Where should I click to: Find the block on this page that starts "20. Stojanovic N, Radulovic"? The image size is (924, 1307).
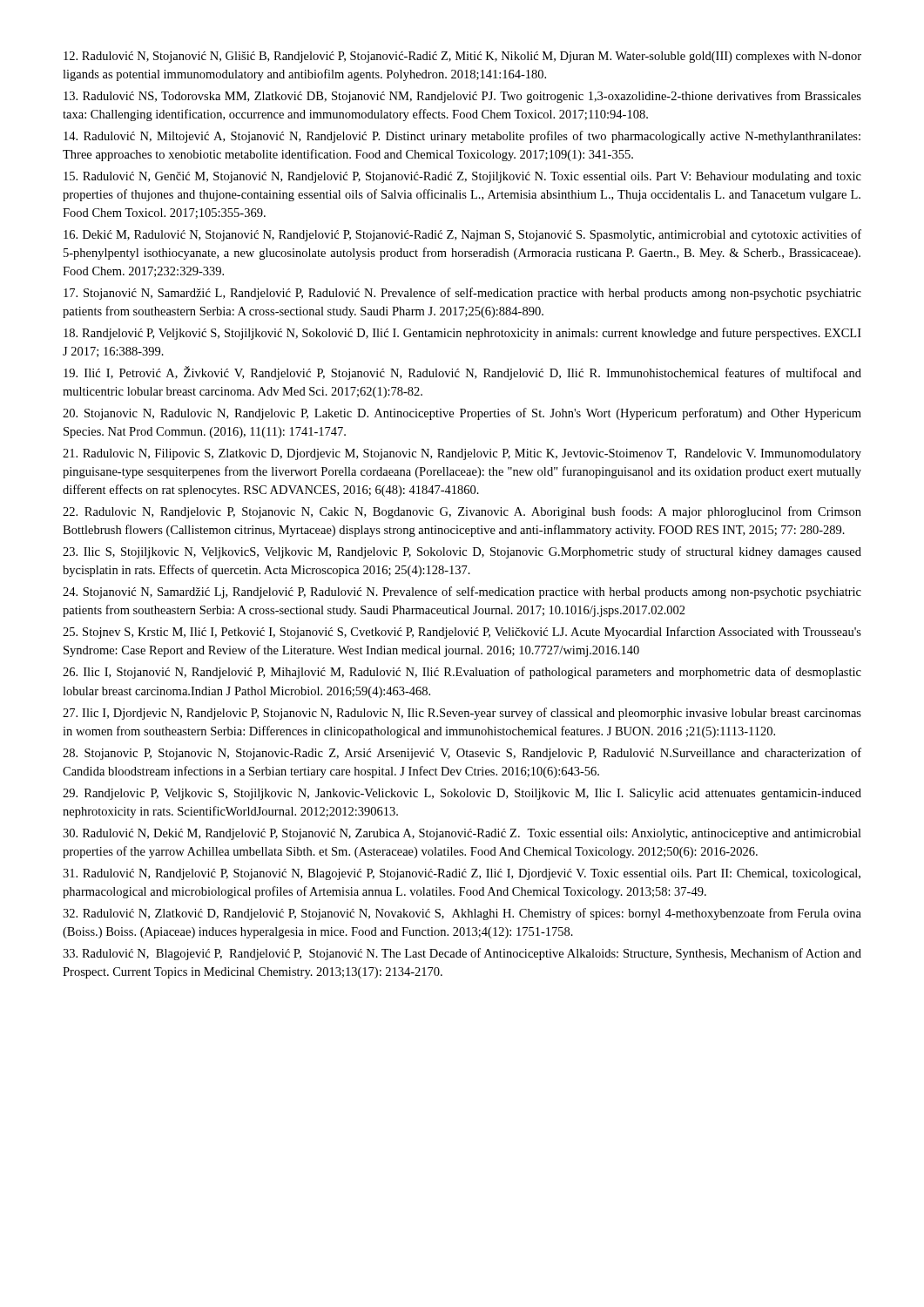tap(462, 422)
